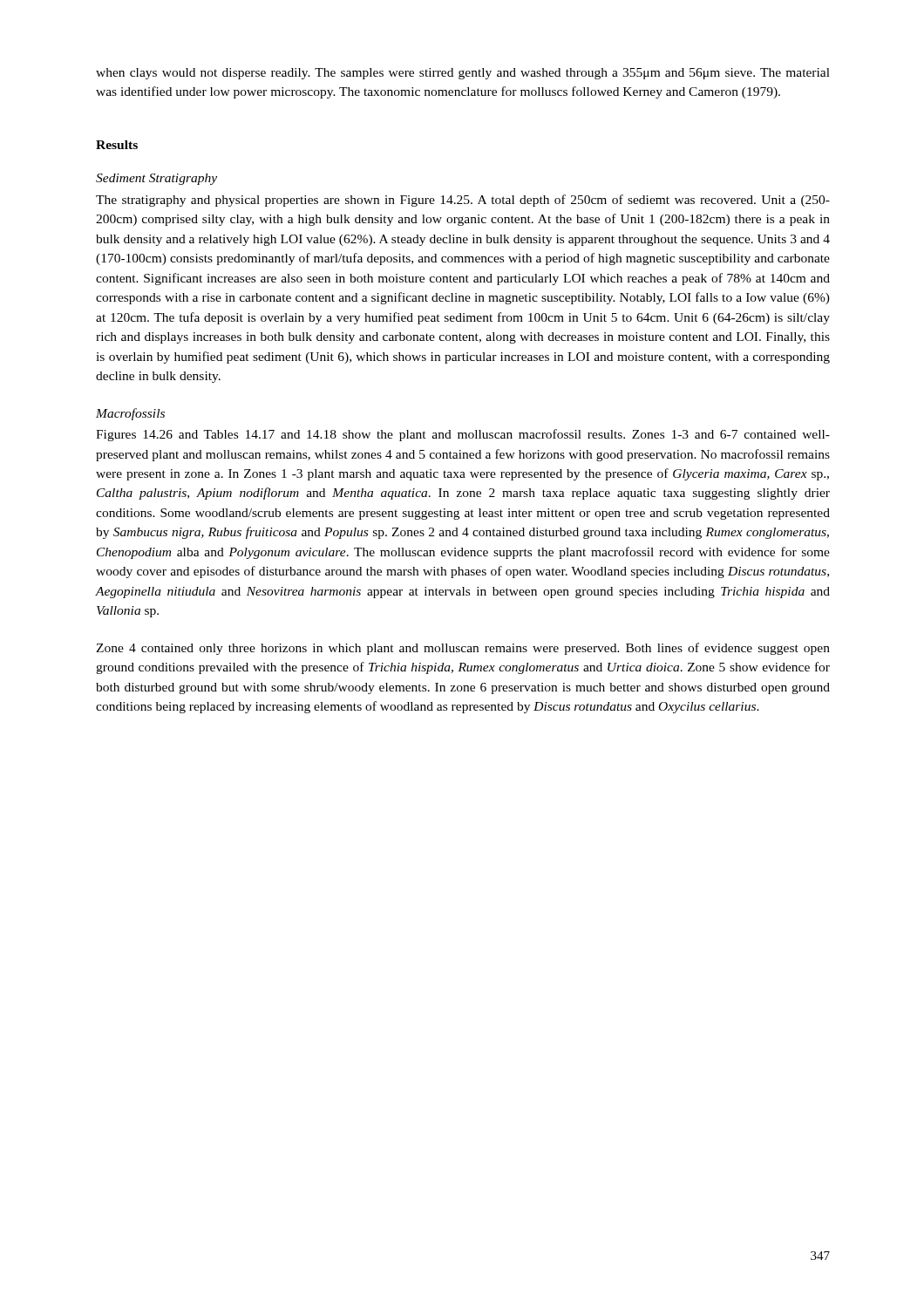The height and width of the screenshot is (1308, 924).
Task: Click where it says "Sediment Stratigraphy"
Action: [x=157, y=178]
